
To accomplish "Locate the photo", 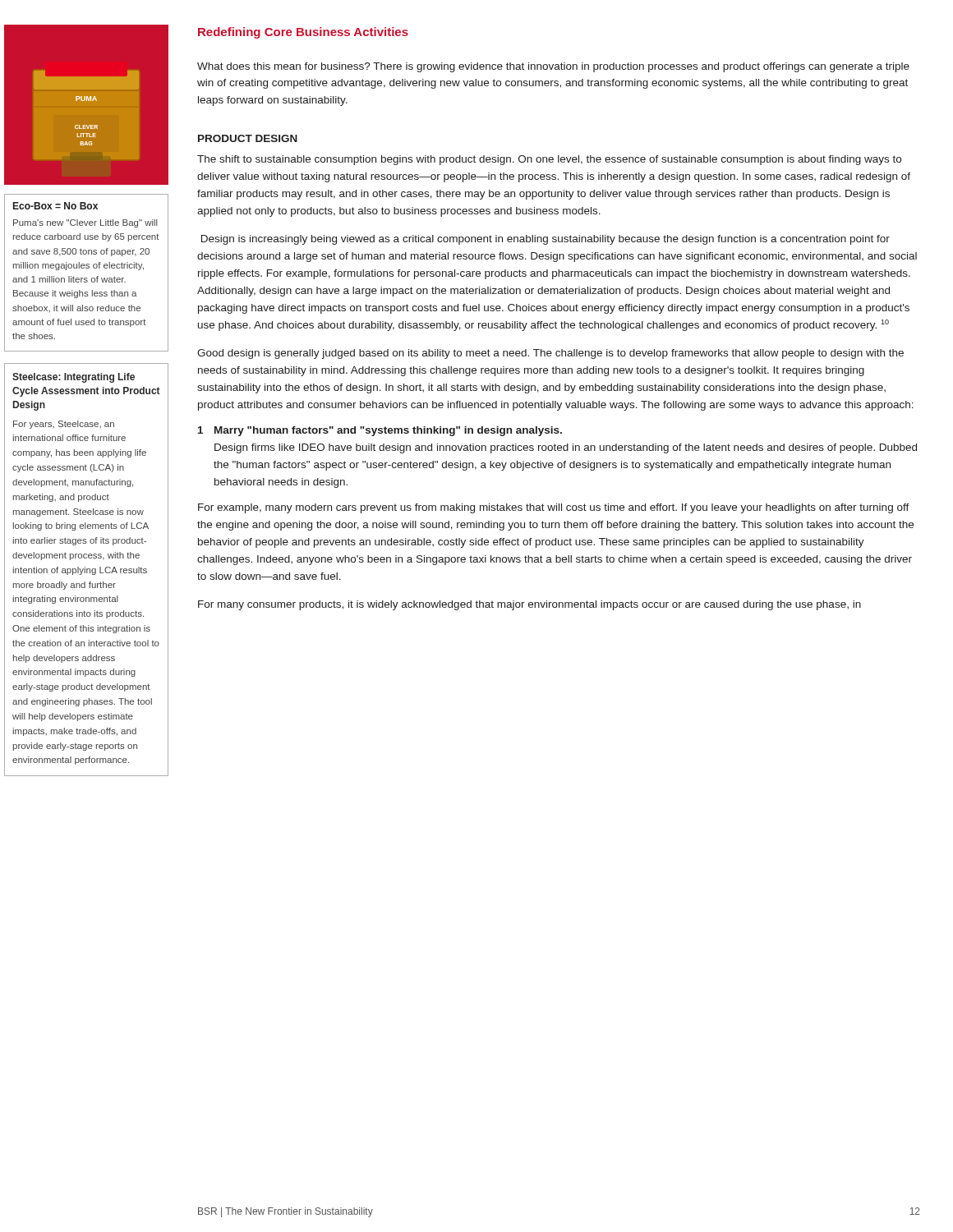I will (86, 106).
